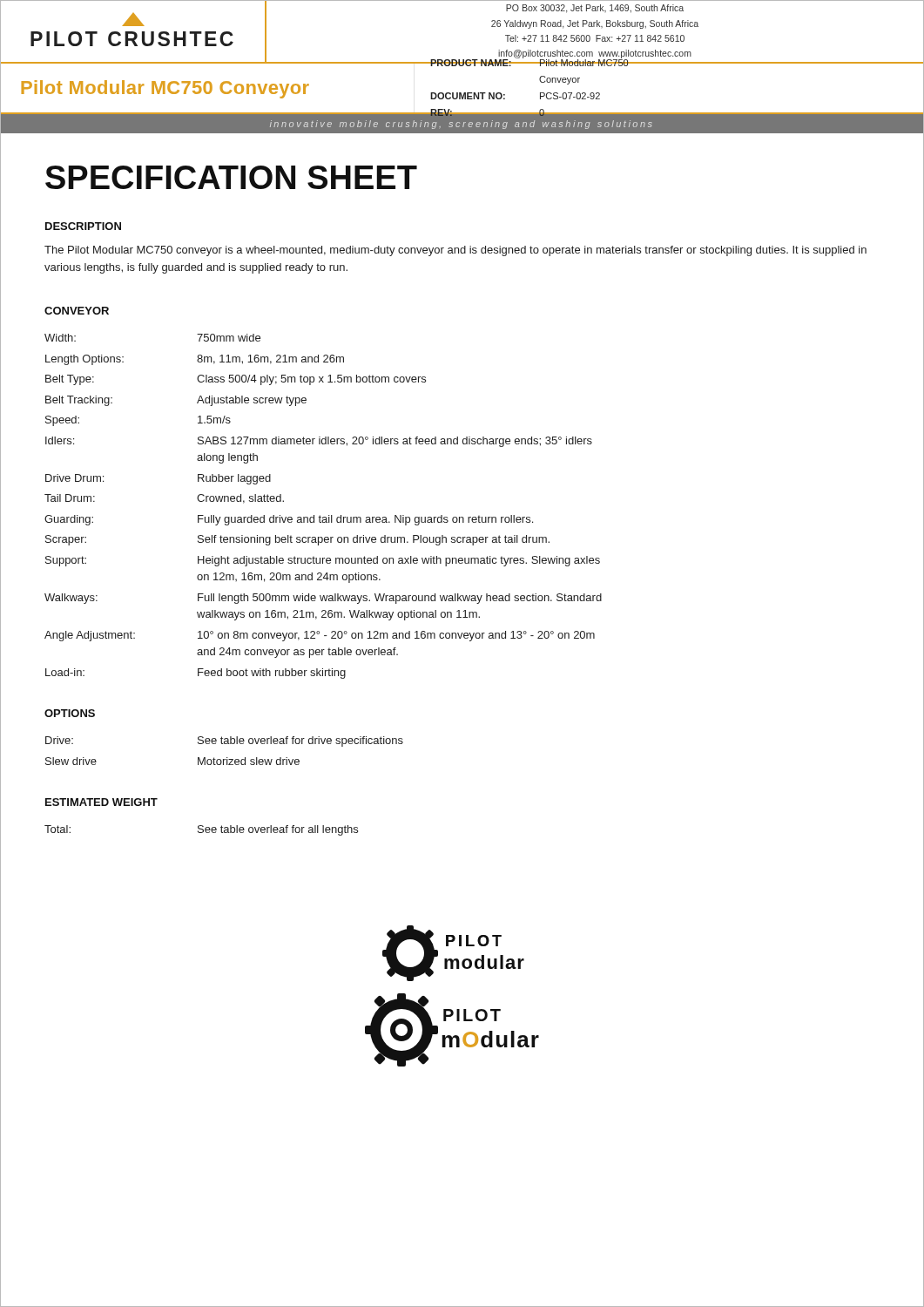The image size is (924, 1307).
Task: Find the table that mentions "Full length 500mm"
Action: pyautogui.click(x=462, y=505)
